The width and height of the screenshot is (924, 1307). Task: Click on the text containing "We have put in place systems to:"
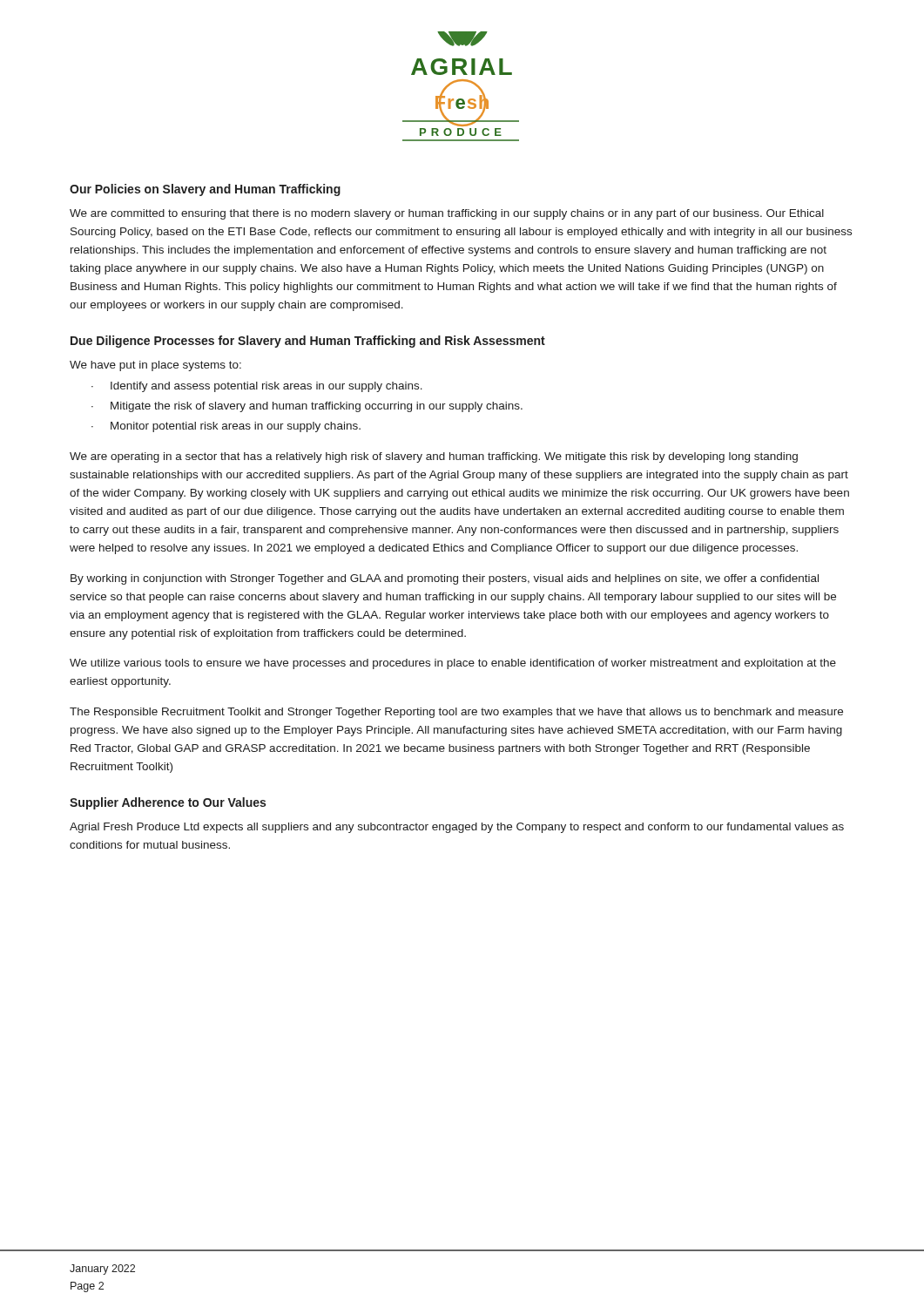click(156, 364)
